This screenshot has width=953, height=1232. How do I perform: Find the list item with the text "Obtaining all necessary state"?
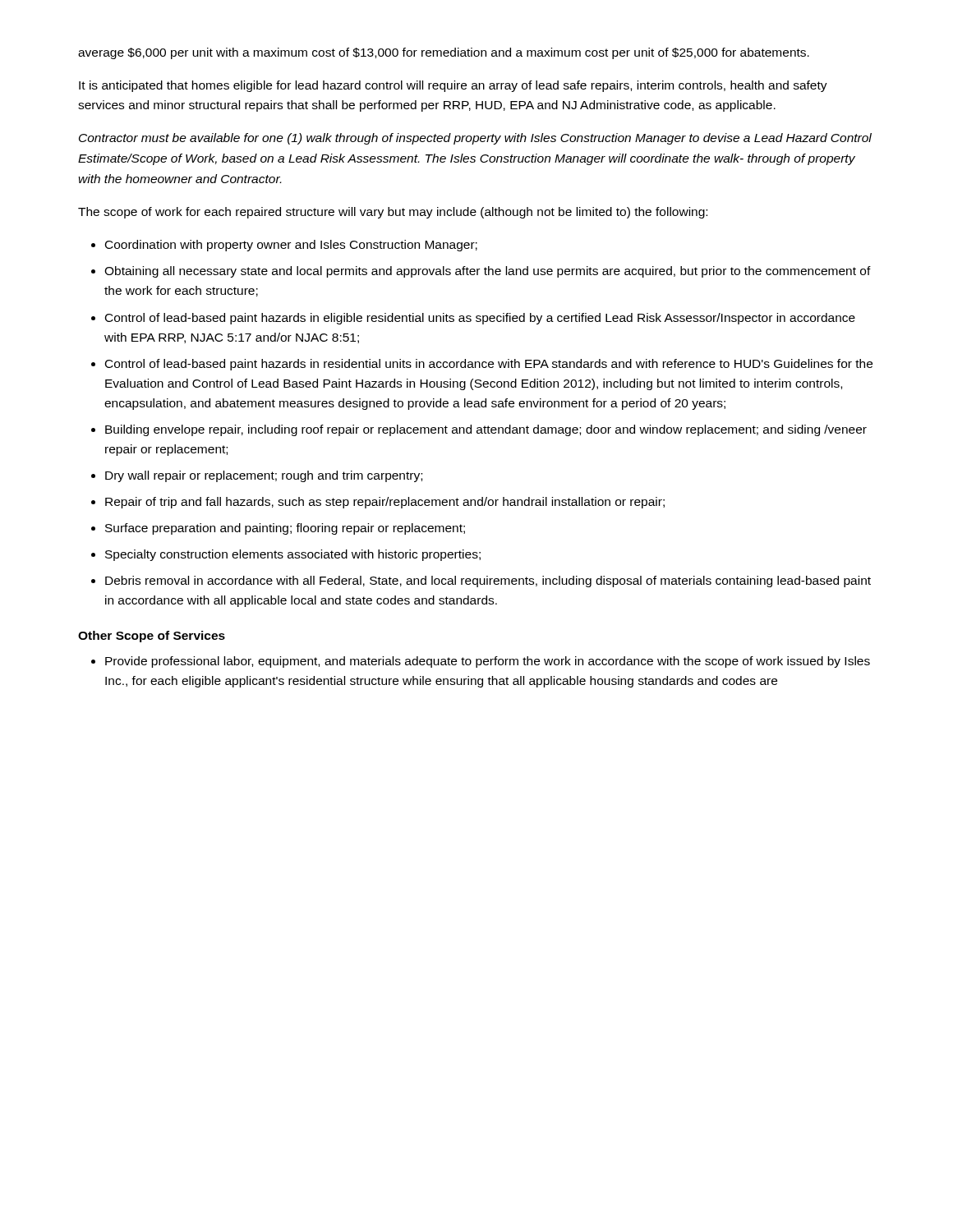coord(487,281)
